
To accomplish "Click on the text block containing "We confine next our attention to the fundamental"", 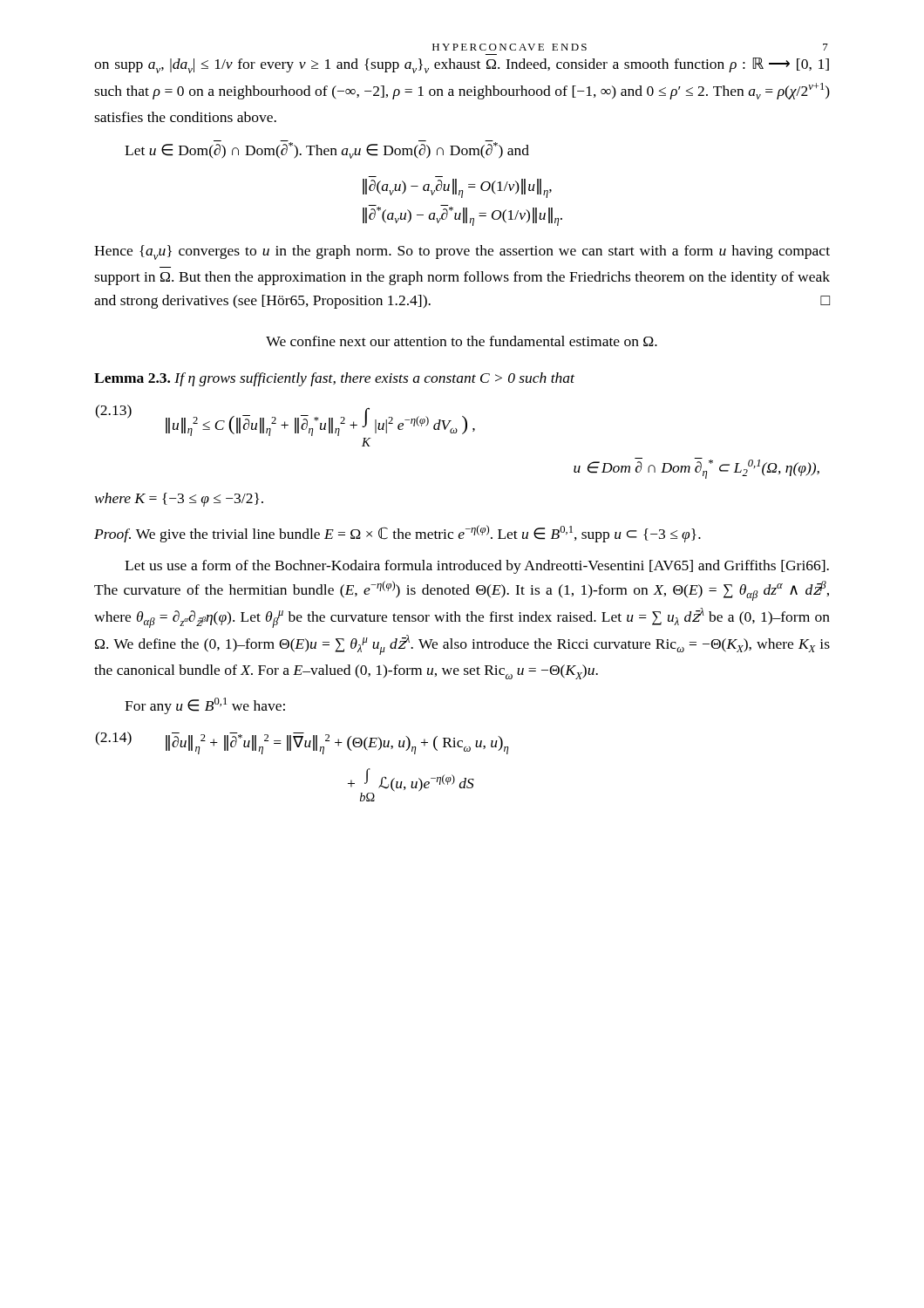I will pos(462,341).
